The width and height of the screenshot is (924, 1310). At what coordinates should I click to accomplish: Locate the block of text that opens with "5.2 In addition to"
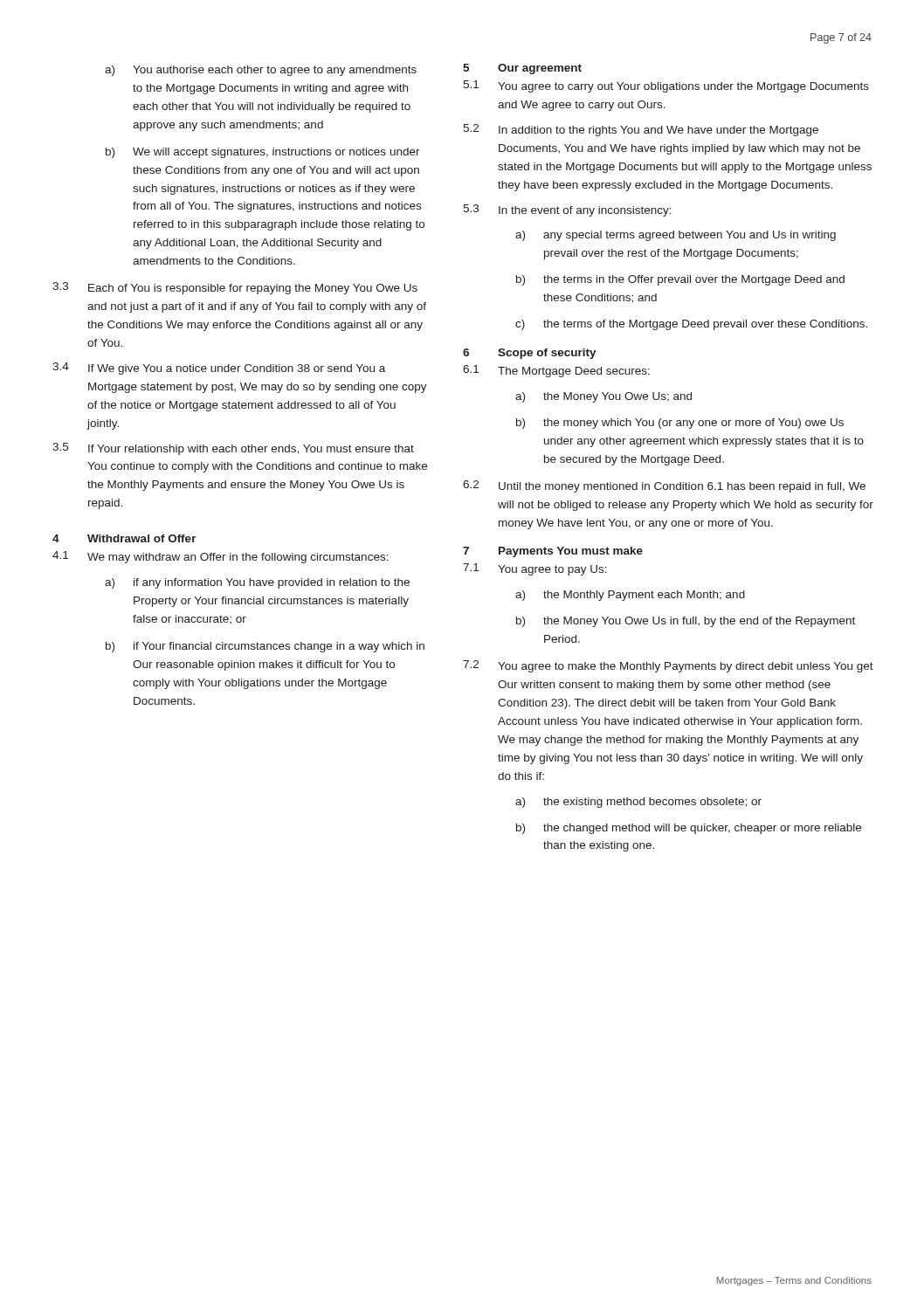click(x=668, y=158)
